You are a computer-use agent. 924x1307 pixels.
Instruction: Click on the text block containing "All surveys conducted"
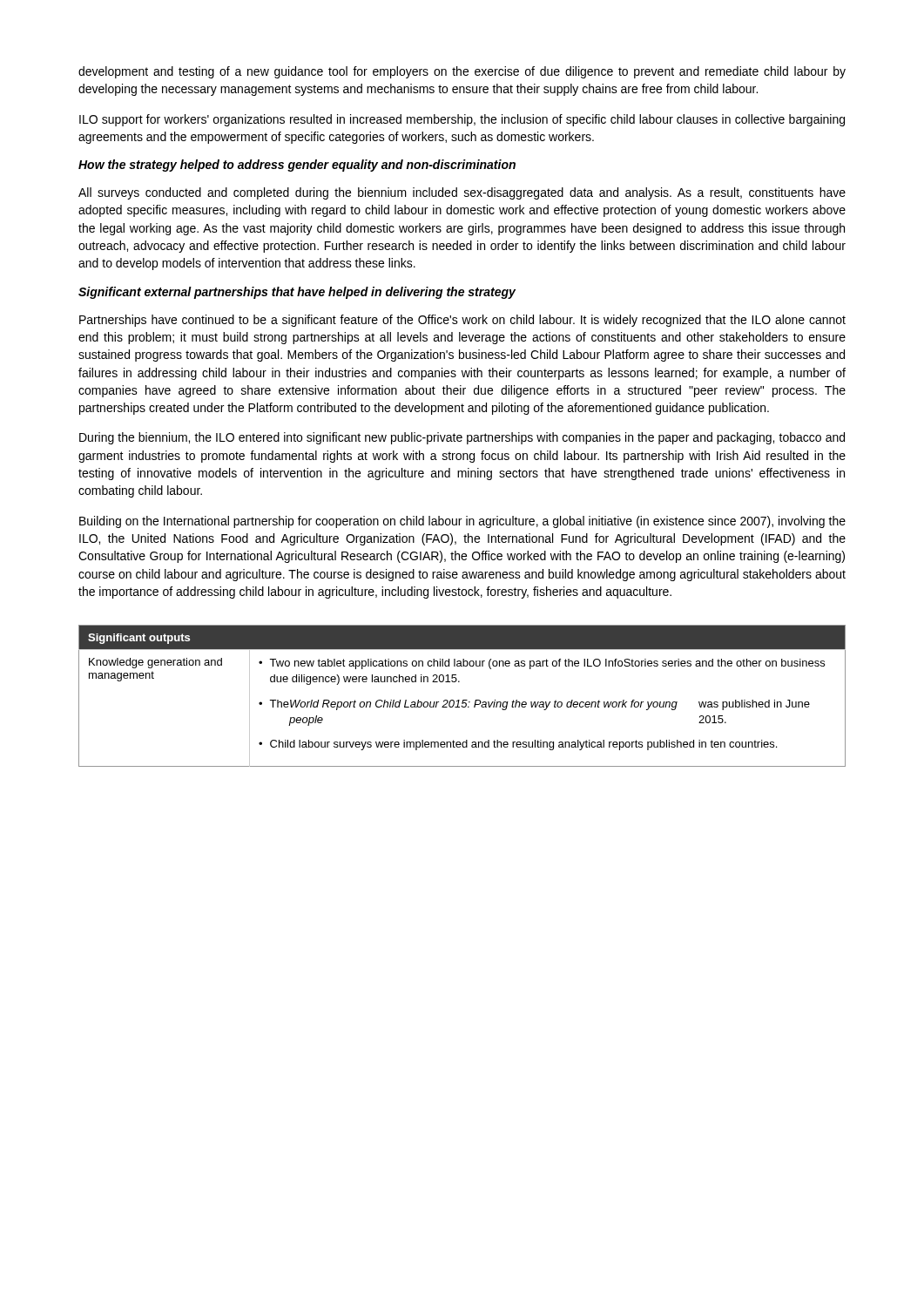[462, 228]
